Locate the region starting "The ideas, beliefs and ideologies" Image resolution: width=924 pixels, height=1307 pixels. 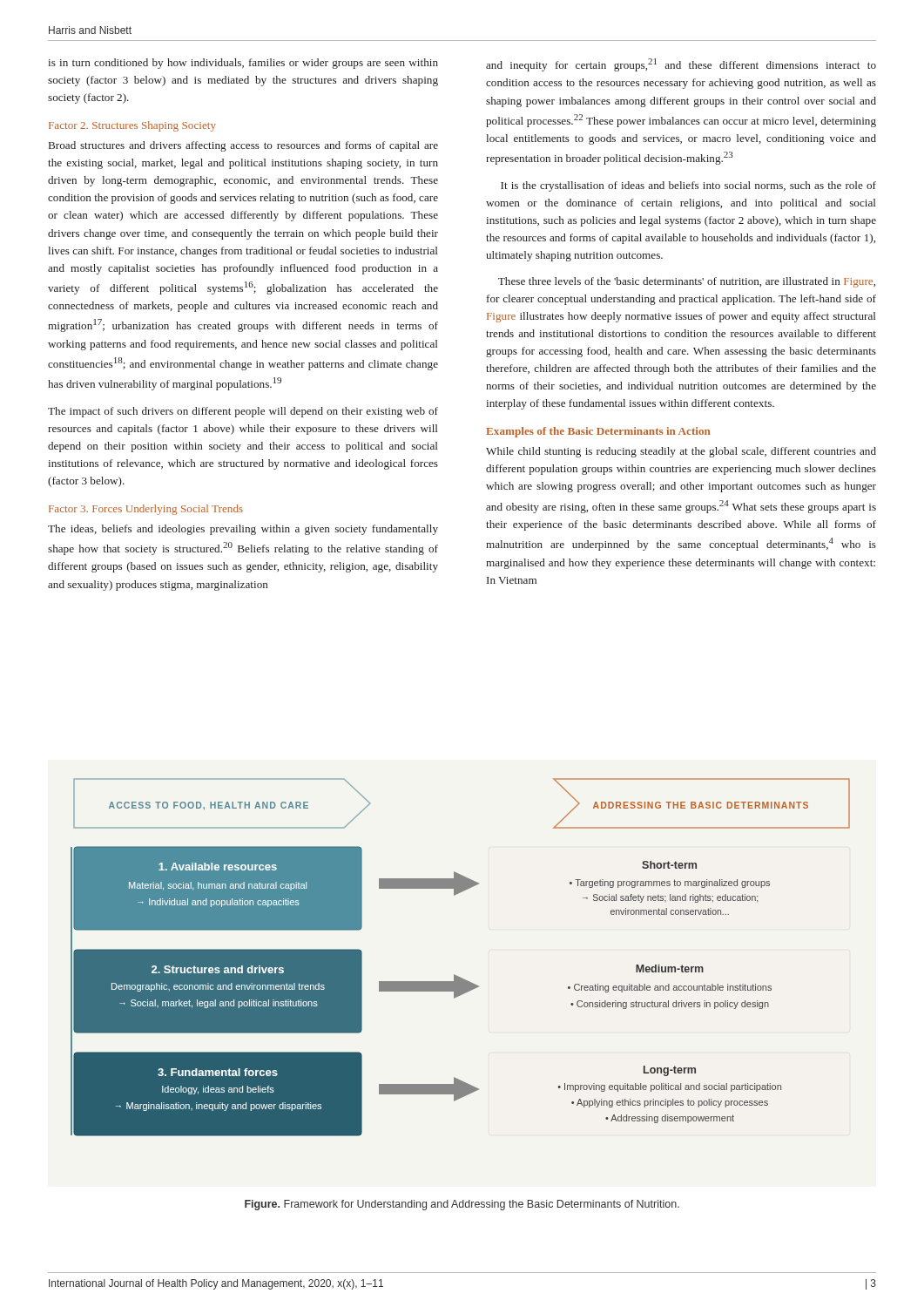click(243, 556)
